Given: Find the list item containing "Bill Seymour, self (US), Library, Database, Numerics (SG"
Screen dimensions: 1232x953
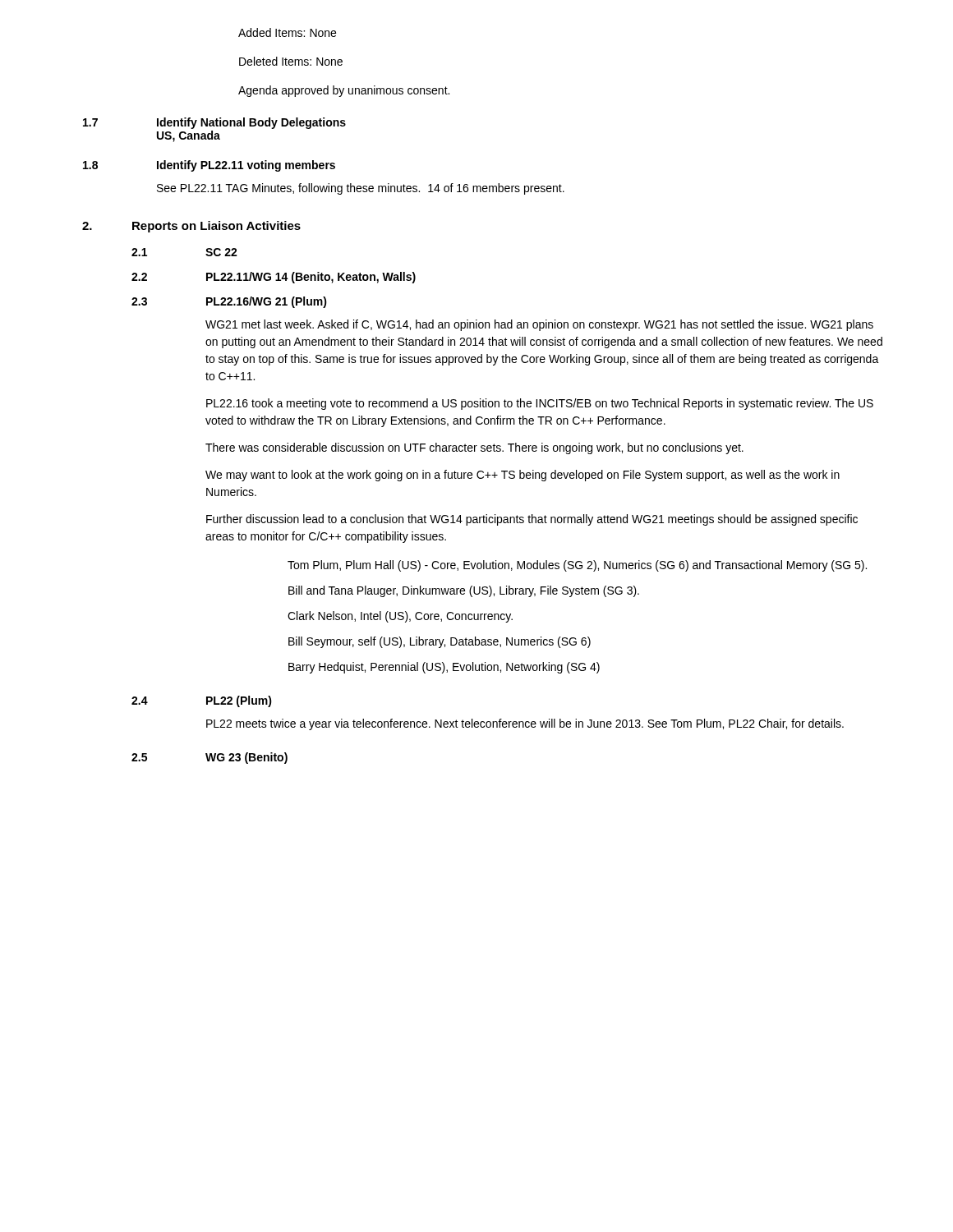Looking at the screenshot, I should [439, 641].
